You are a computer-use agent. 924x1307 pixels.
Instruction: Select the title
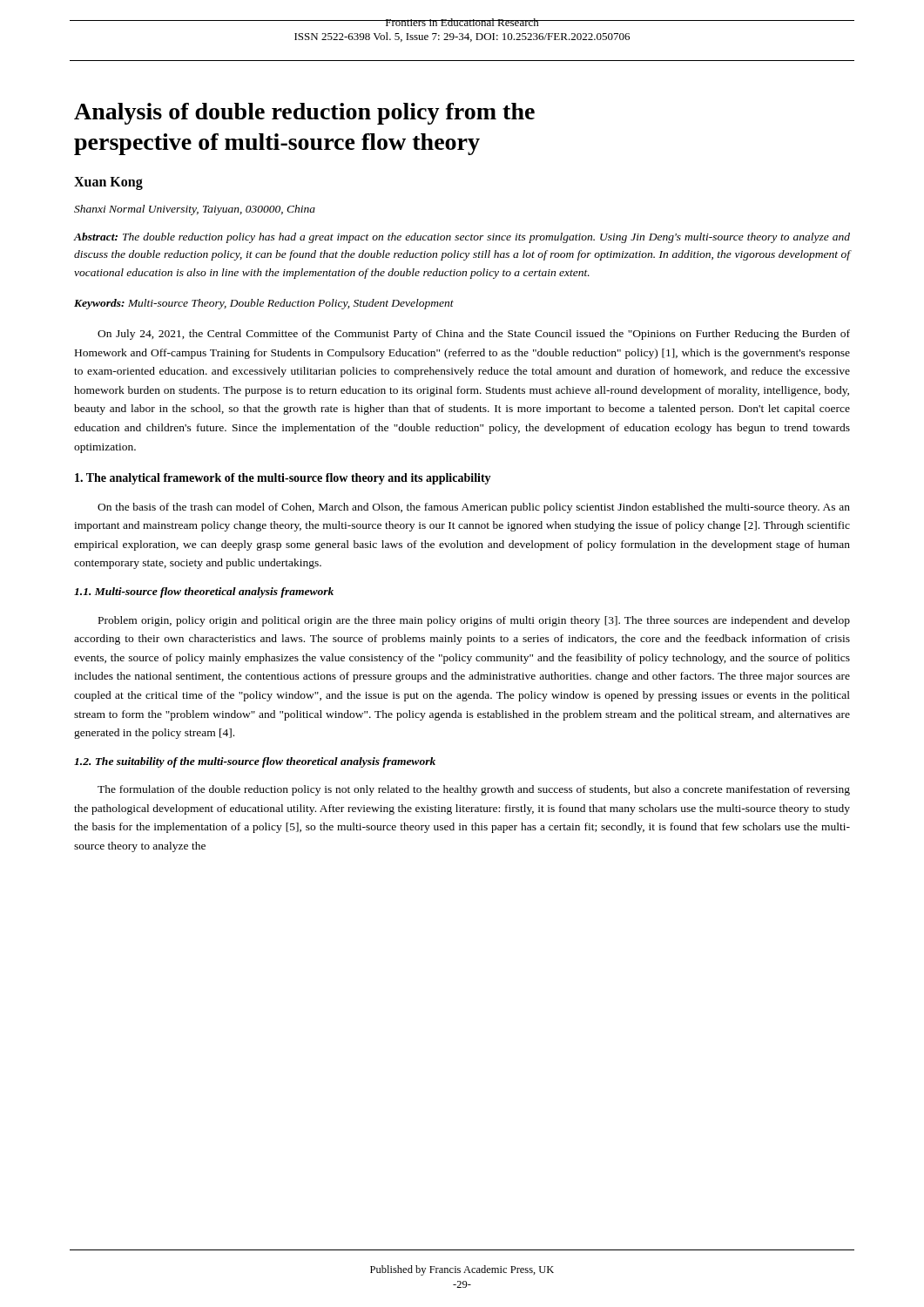[x=462, y=126]
